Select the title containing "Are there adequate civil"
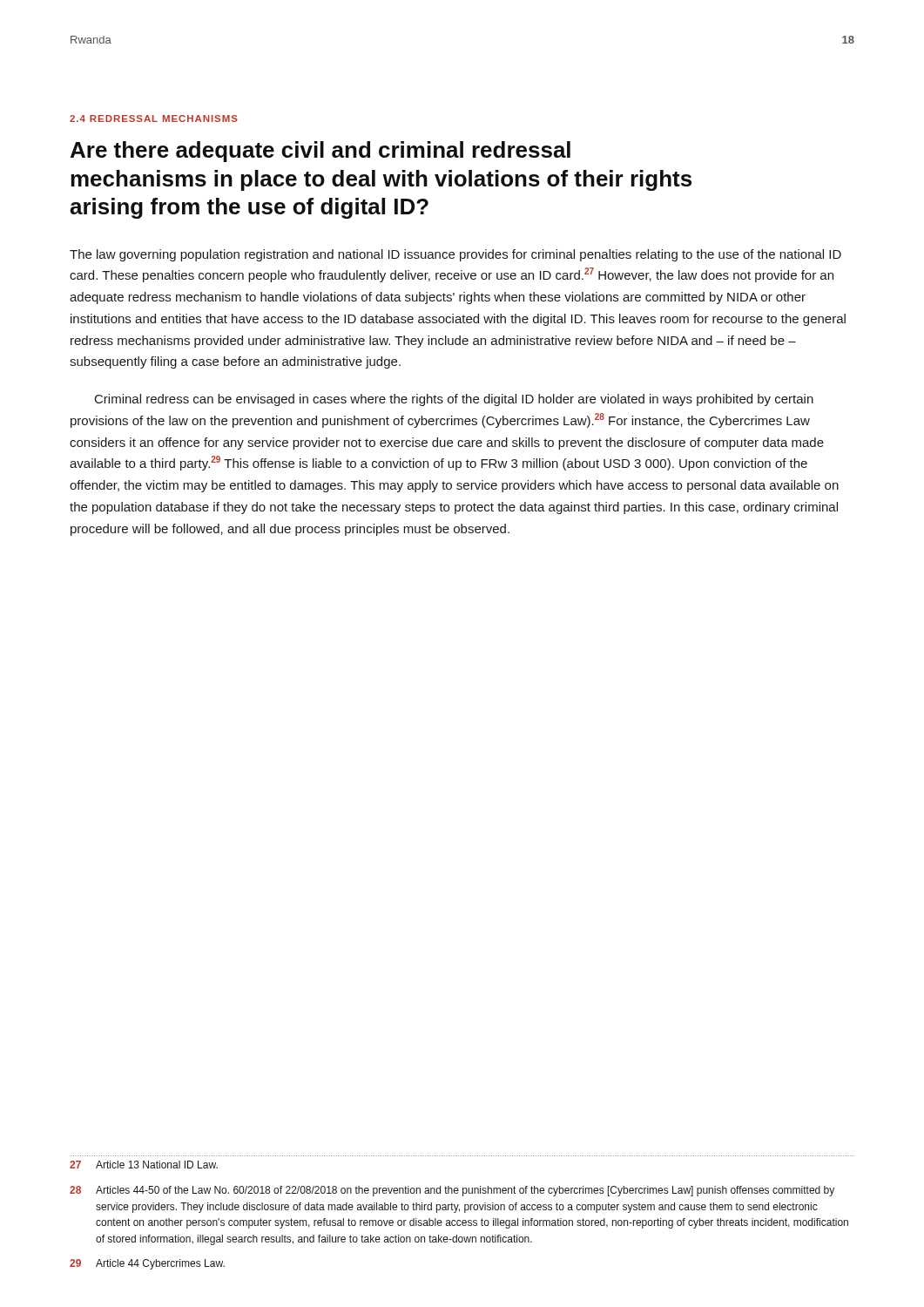This screenshot has height=1307, width=924. coord(381,178)
